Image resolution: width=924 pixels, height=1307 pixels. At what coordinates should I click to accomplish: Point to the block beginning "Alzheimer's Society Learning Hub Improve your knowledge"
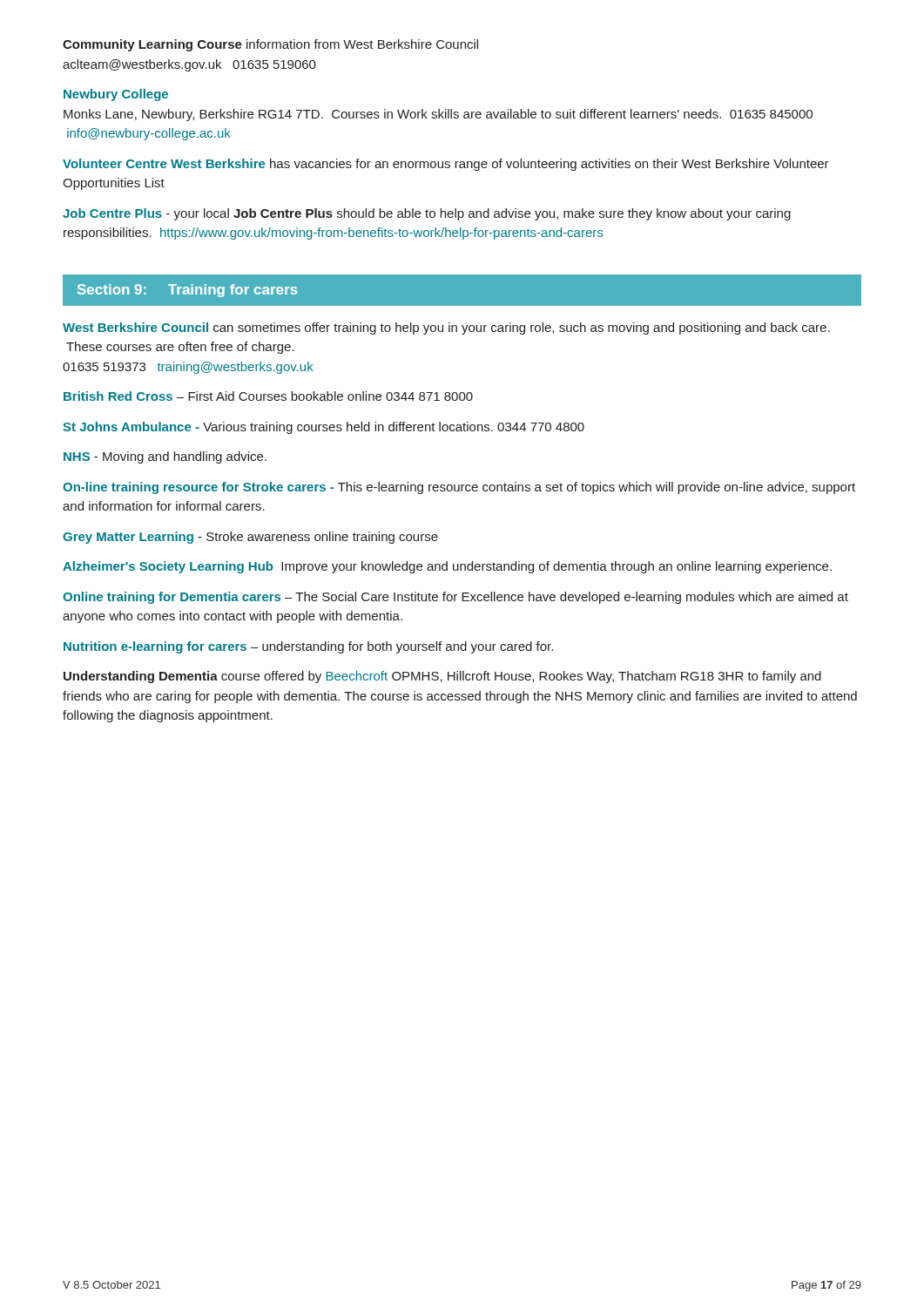(x=448, y=566)
